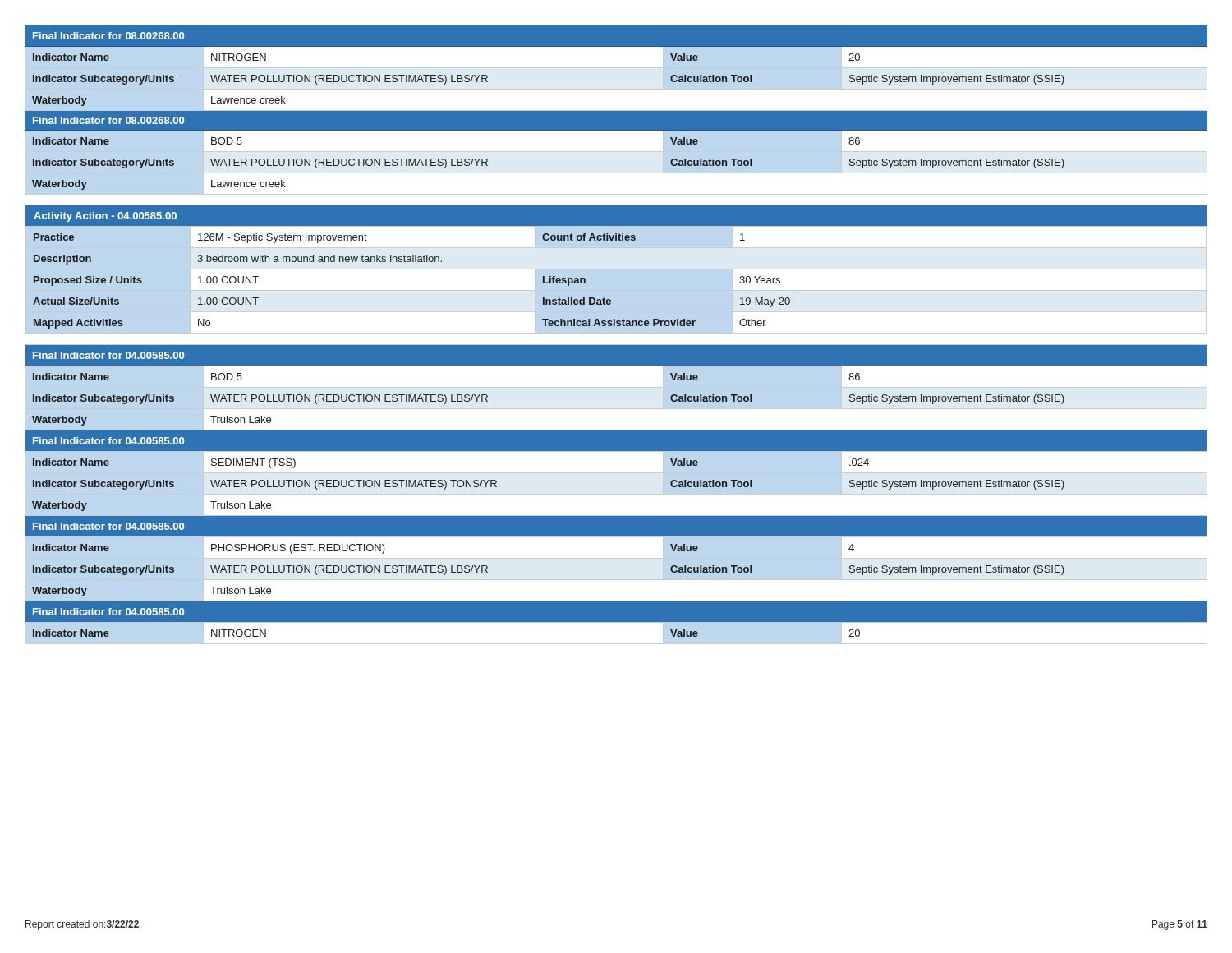Locate the table with the text "Installed Date"

point(616,270)
